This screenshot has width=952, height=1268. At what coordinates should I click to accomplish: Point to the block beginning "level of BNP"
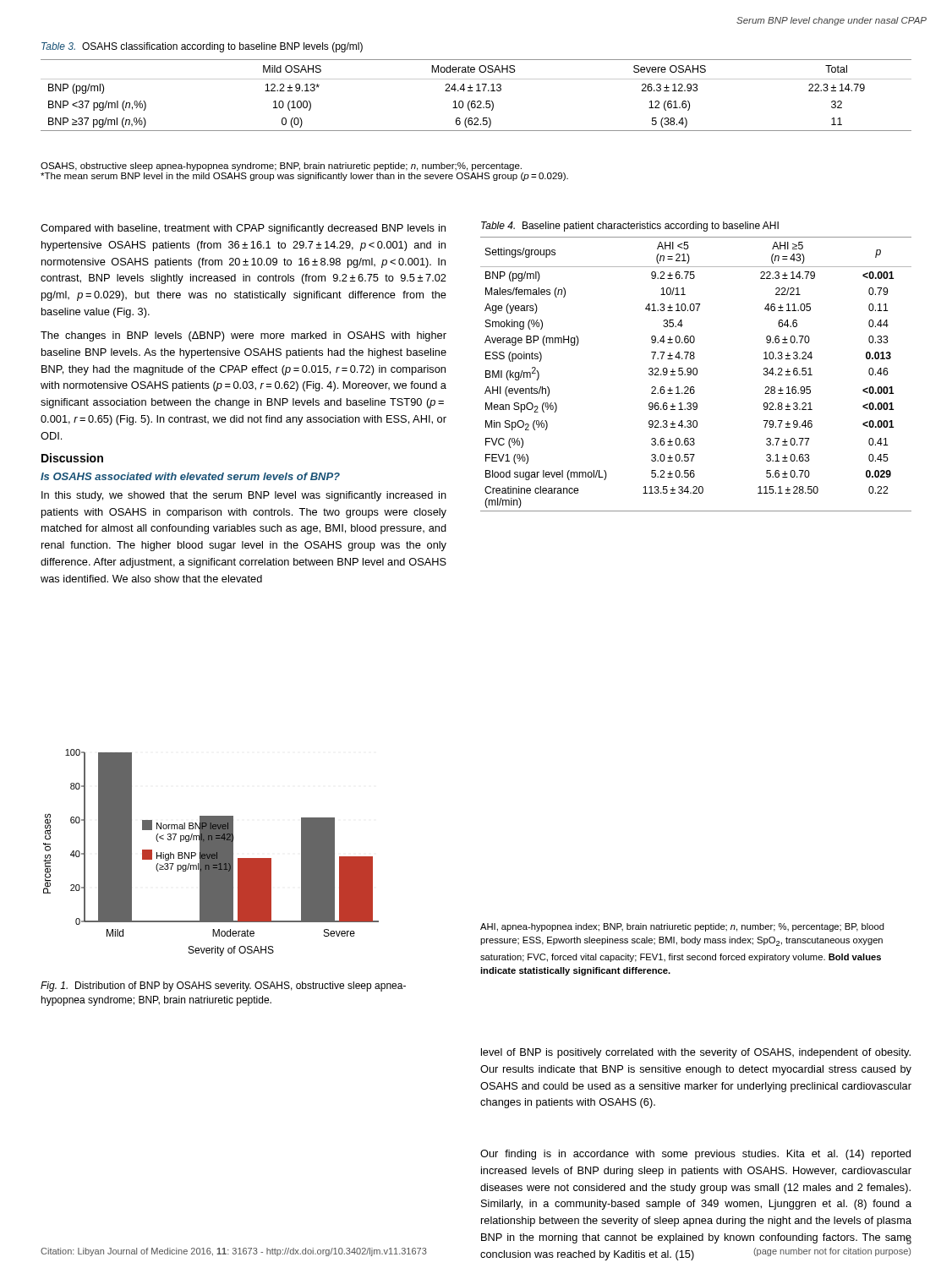click(x=696, y=1077)
